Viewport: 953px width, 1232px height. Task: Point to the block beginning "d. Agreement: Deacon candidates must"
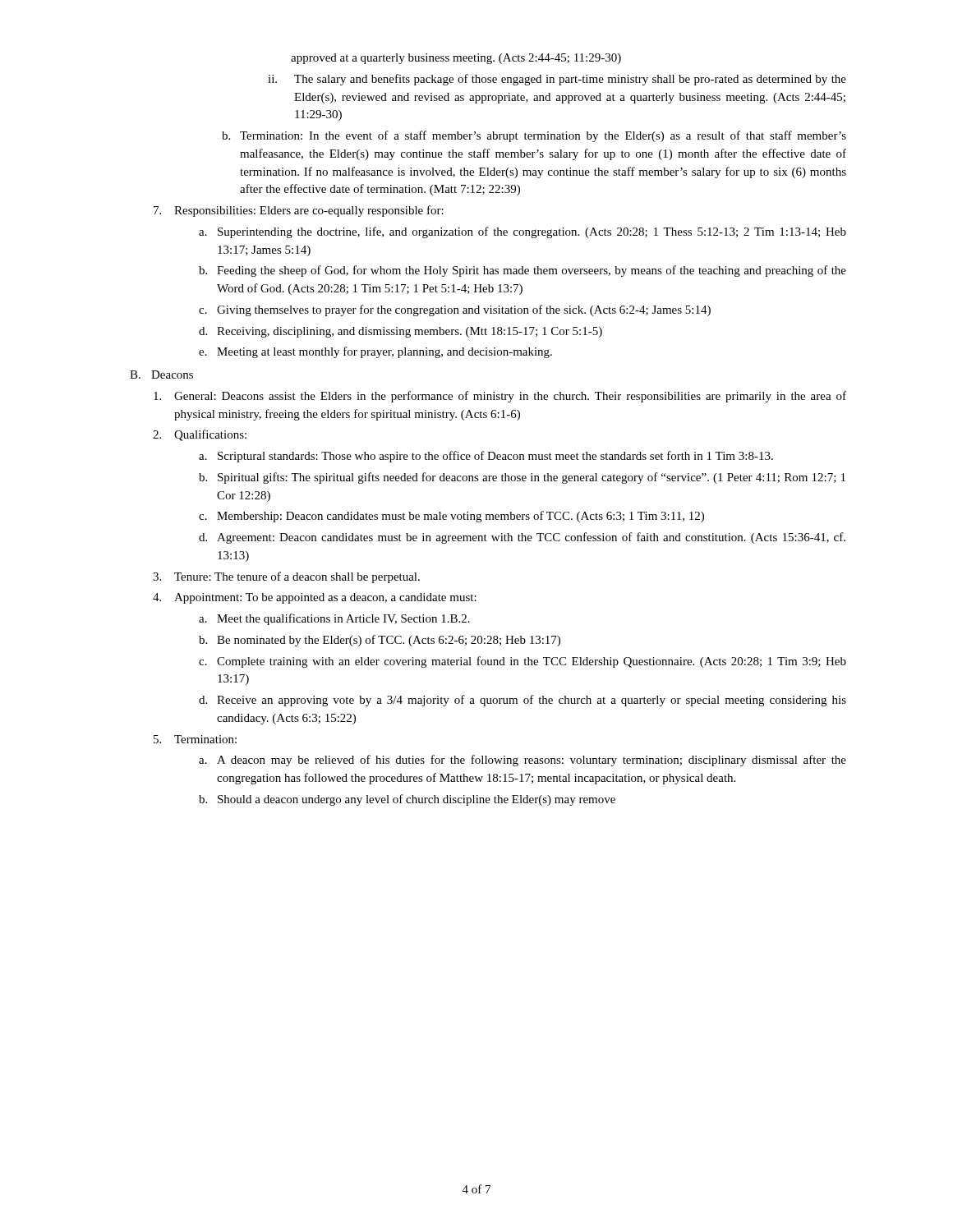coord(522,547)
